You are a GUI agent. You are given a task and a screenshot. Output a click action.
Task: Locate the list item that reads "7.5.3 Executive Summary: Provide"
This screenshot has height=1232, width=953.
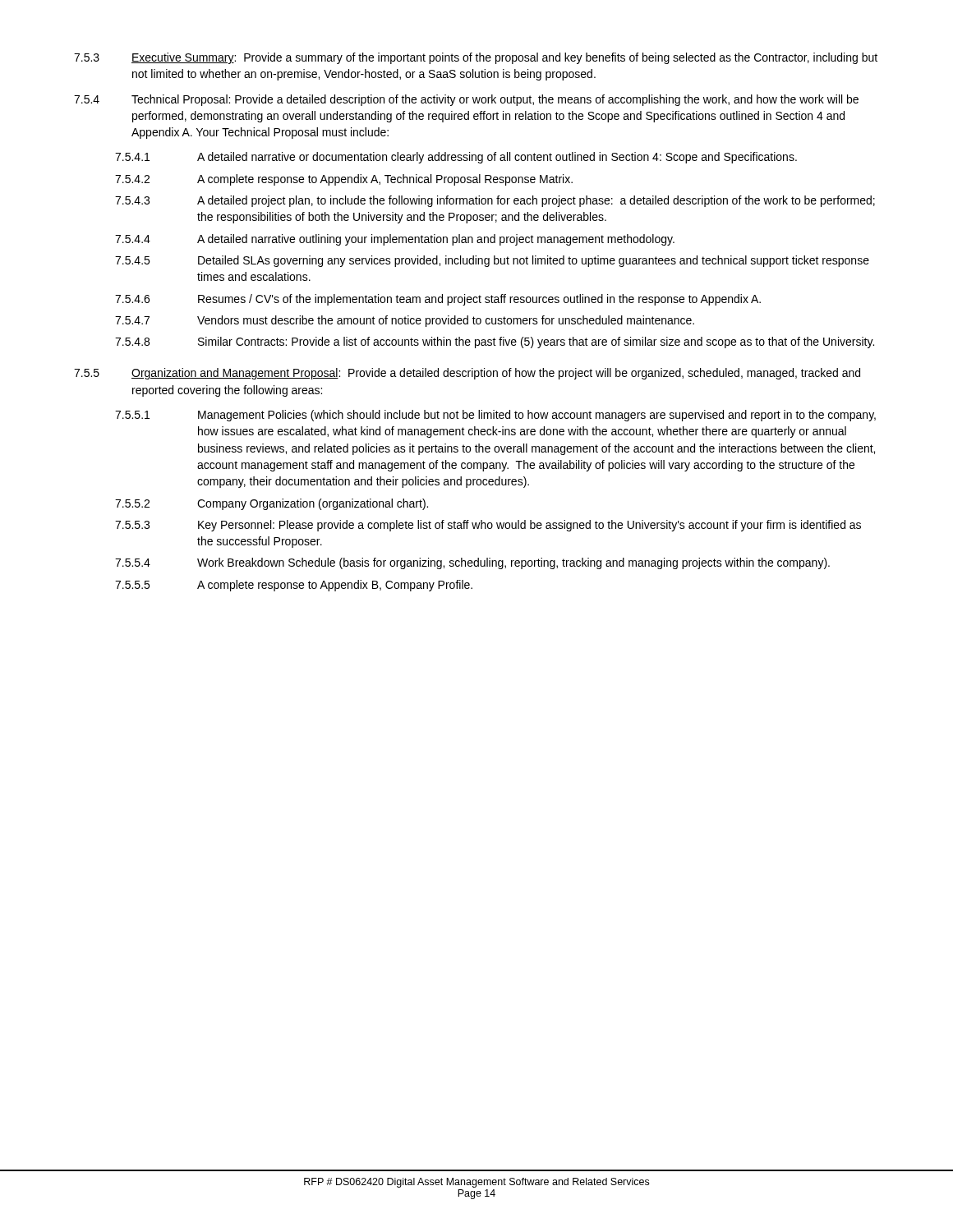pos(476,66)
